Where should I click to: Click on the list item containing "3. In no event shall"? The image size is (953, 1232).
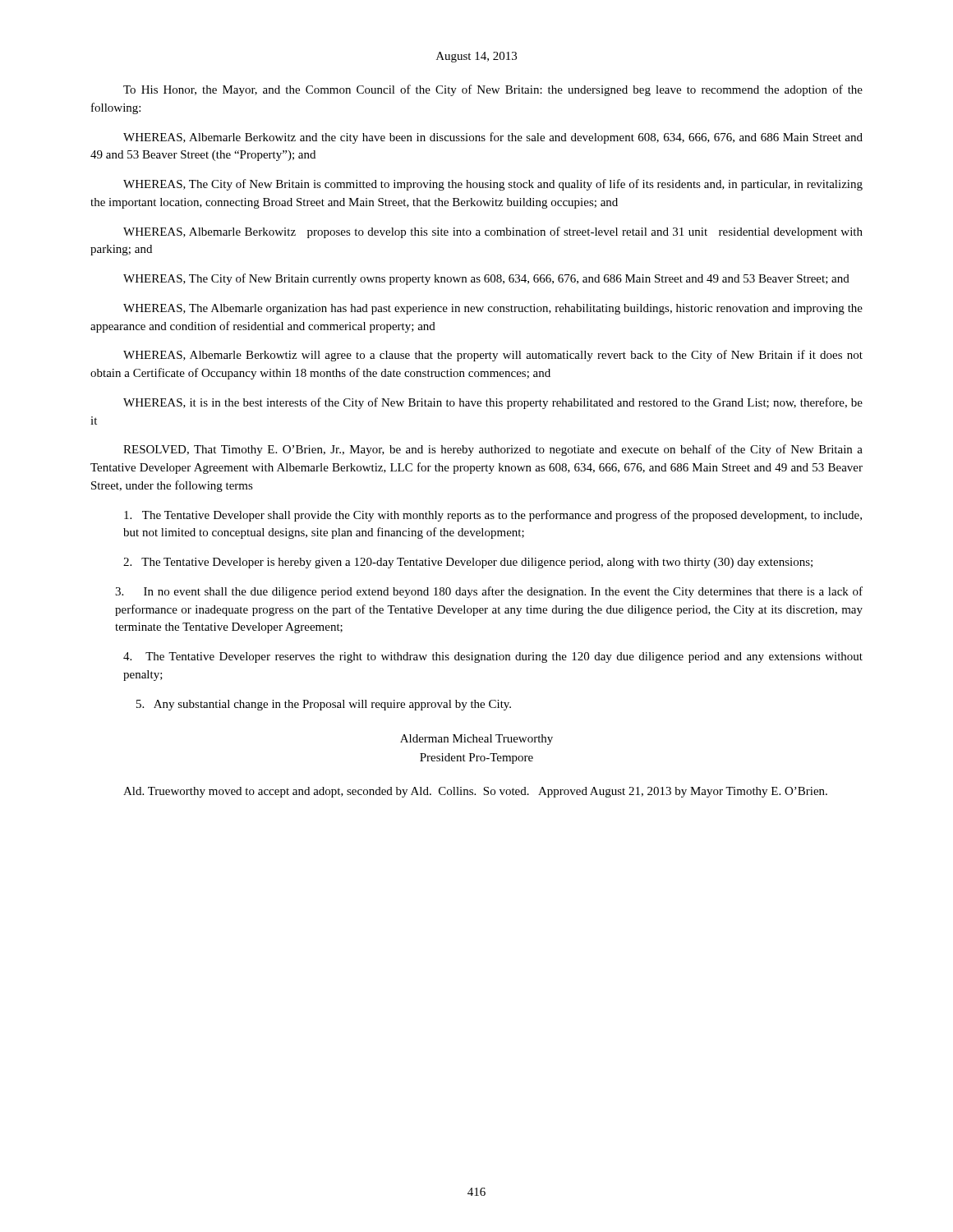pyautogui.click(x=489, y=609)
